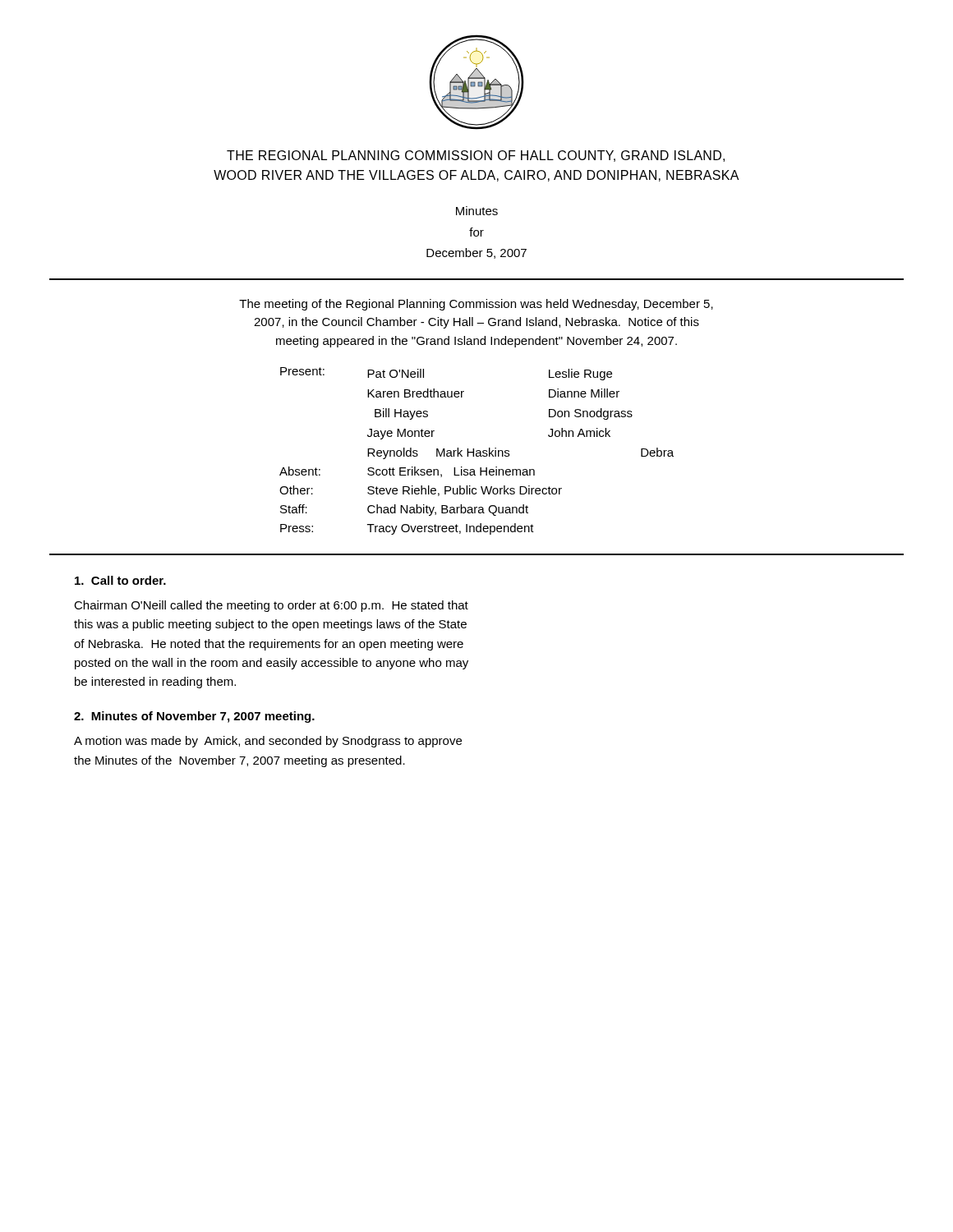Locate the block starting "A motion was made"
The height and width of the screenshot is (1232, 953).
click(268, 750)
